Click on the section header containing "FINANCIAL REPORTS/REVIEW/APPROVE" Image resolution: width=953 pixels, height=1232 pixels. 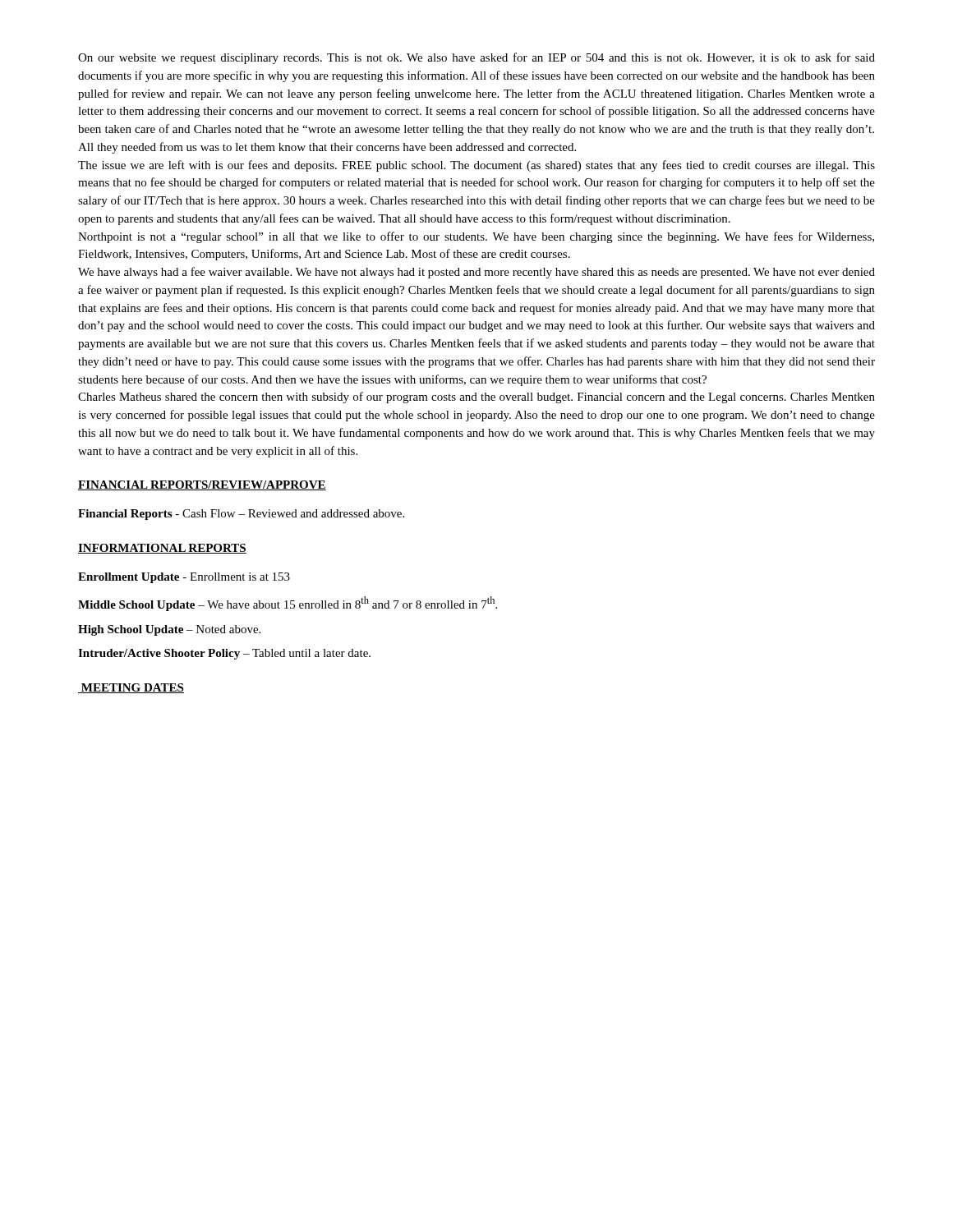(x=202, y=485)
